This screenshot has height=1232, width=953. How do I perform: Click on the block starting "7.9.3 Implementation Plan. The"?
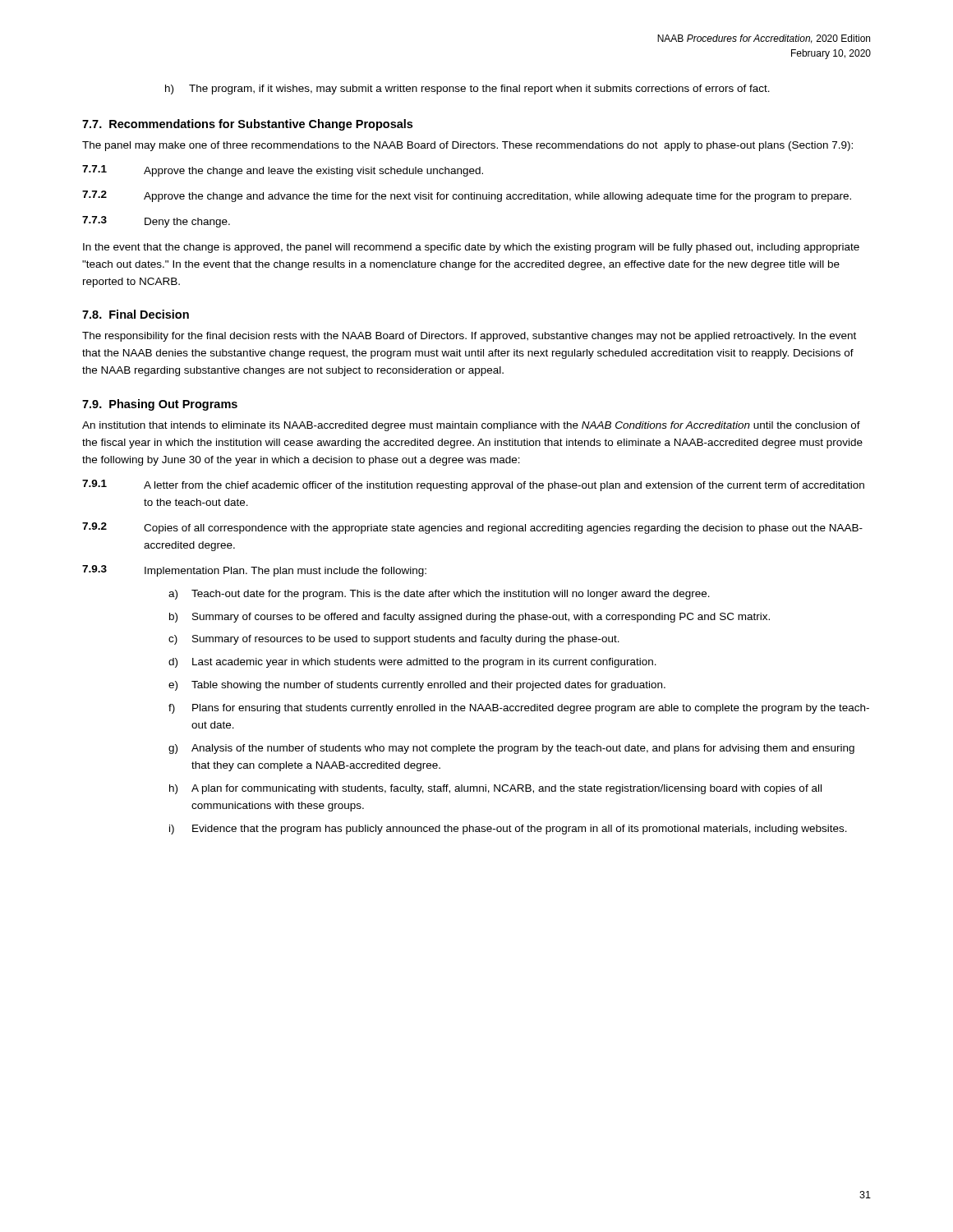click(x=476, y=703)
